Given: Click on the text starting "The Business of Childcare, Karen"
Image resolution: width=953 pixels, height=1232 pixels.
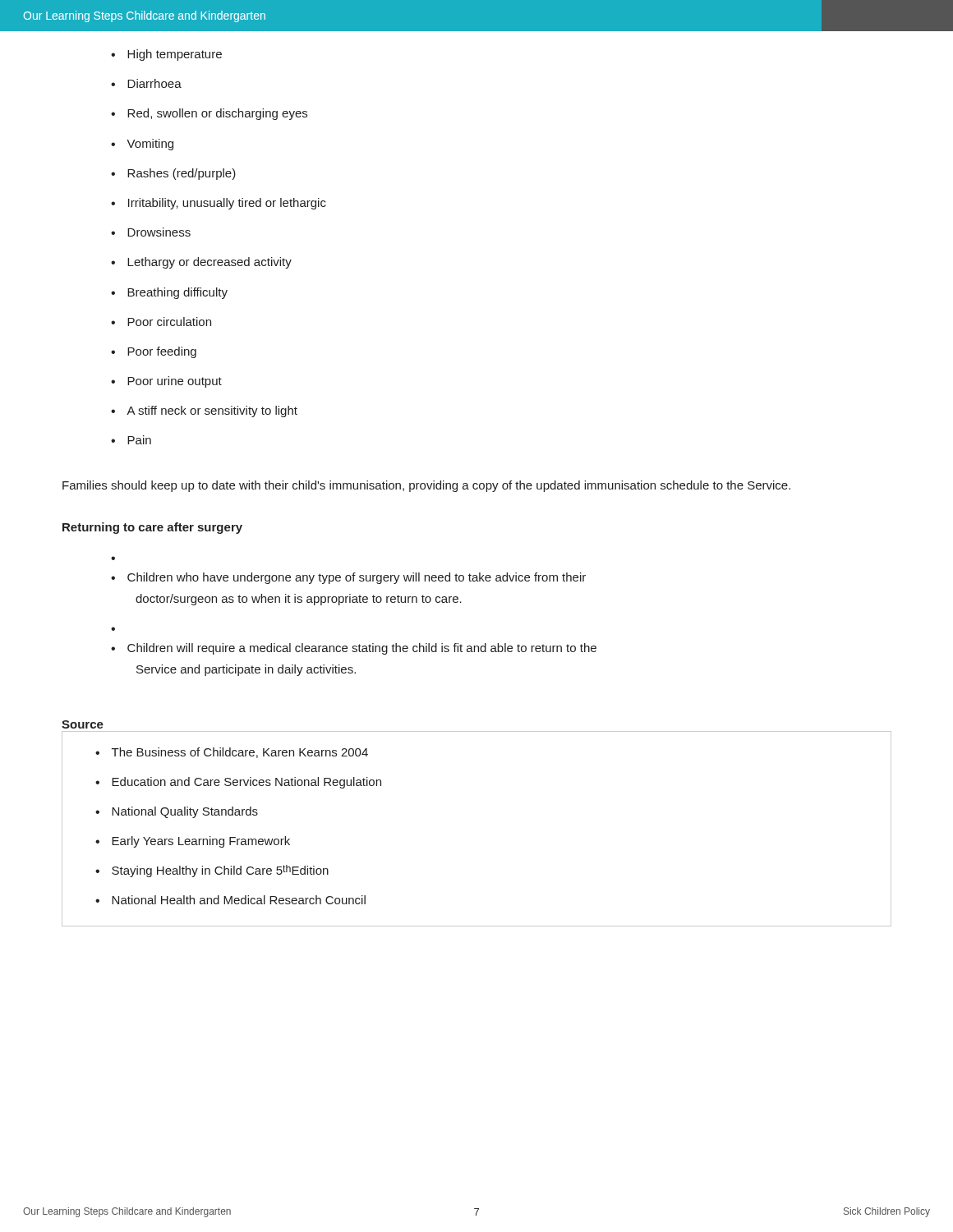Looking at the screenshot, I should click(240, 752).
